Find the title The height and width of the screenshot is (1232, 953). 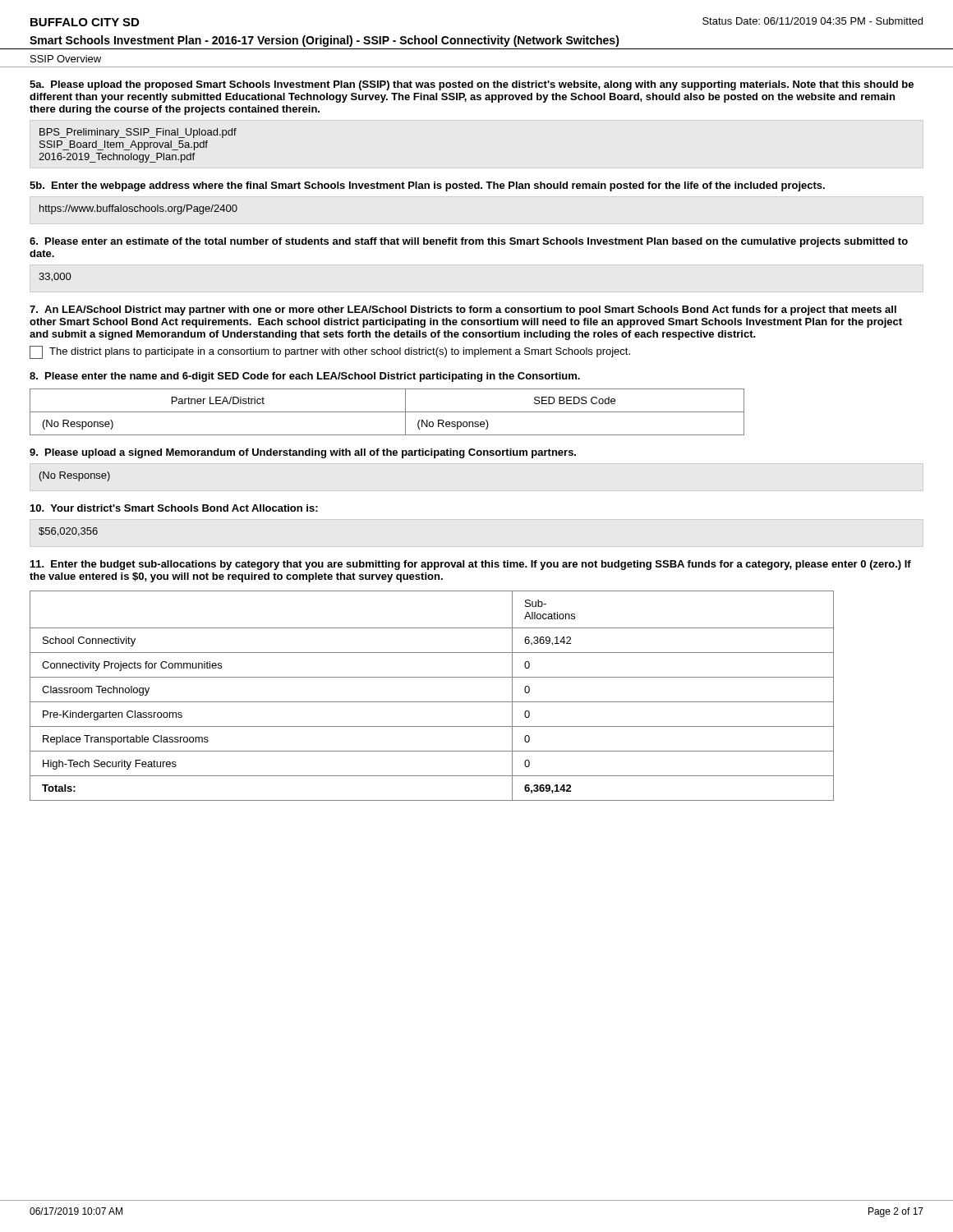coord(324,40)
